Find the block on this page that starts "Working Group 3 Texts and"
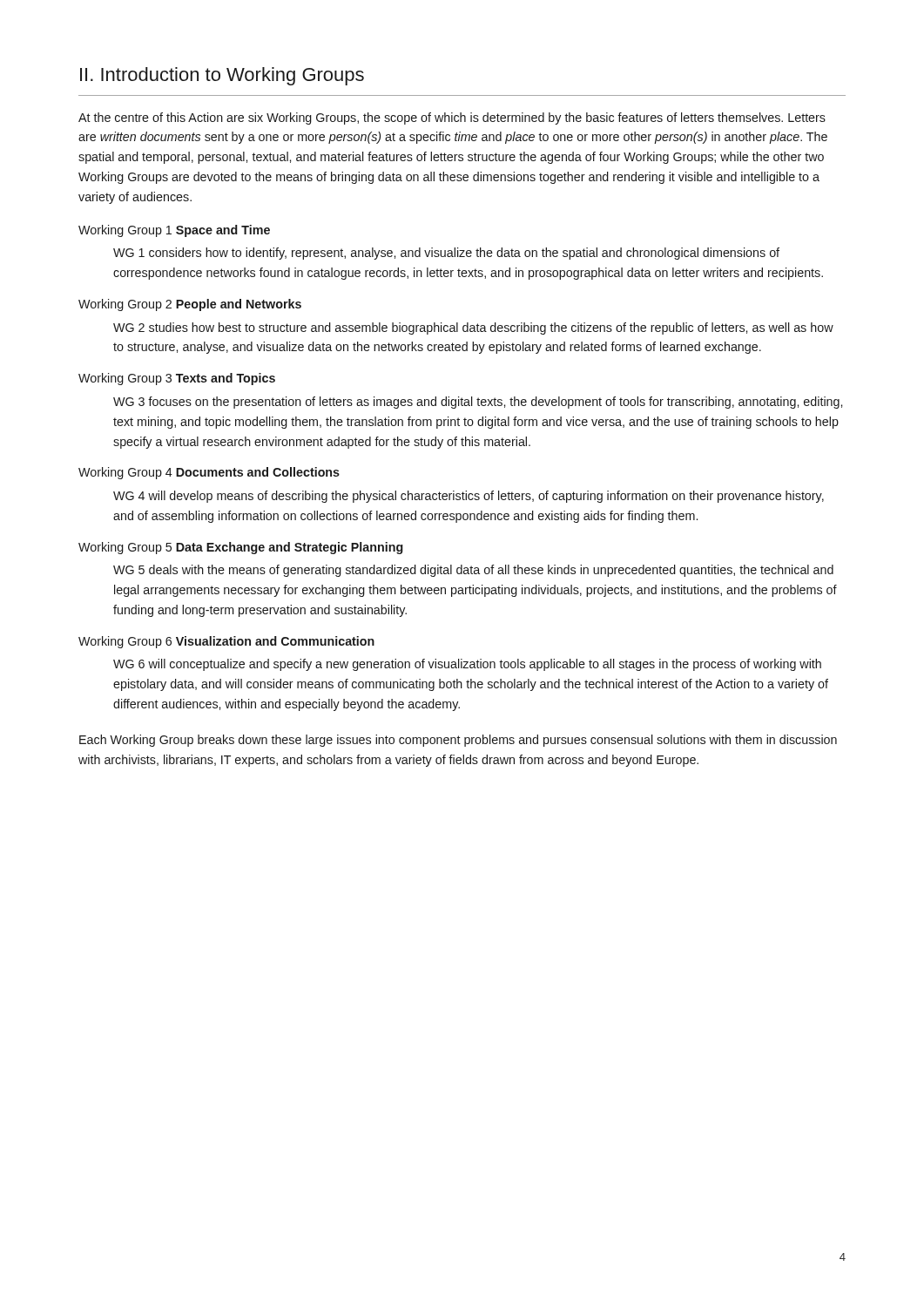This screenshot has height=1307, width=924. point(462,411)
